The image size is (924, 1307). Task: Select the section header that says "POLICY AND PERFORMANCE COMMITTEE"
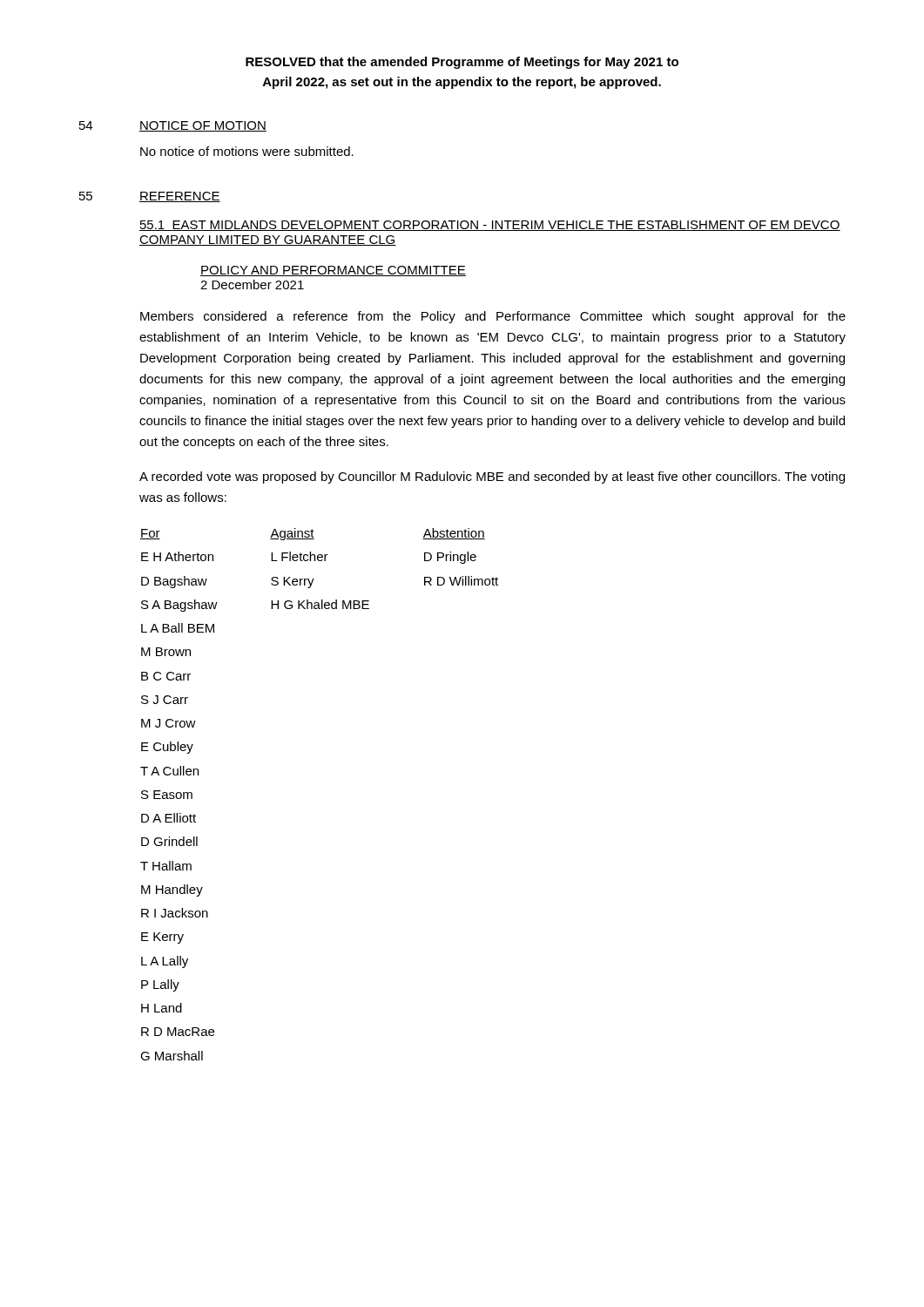[333, 270]
